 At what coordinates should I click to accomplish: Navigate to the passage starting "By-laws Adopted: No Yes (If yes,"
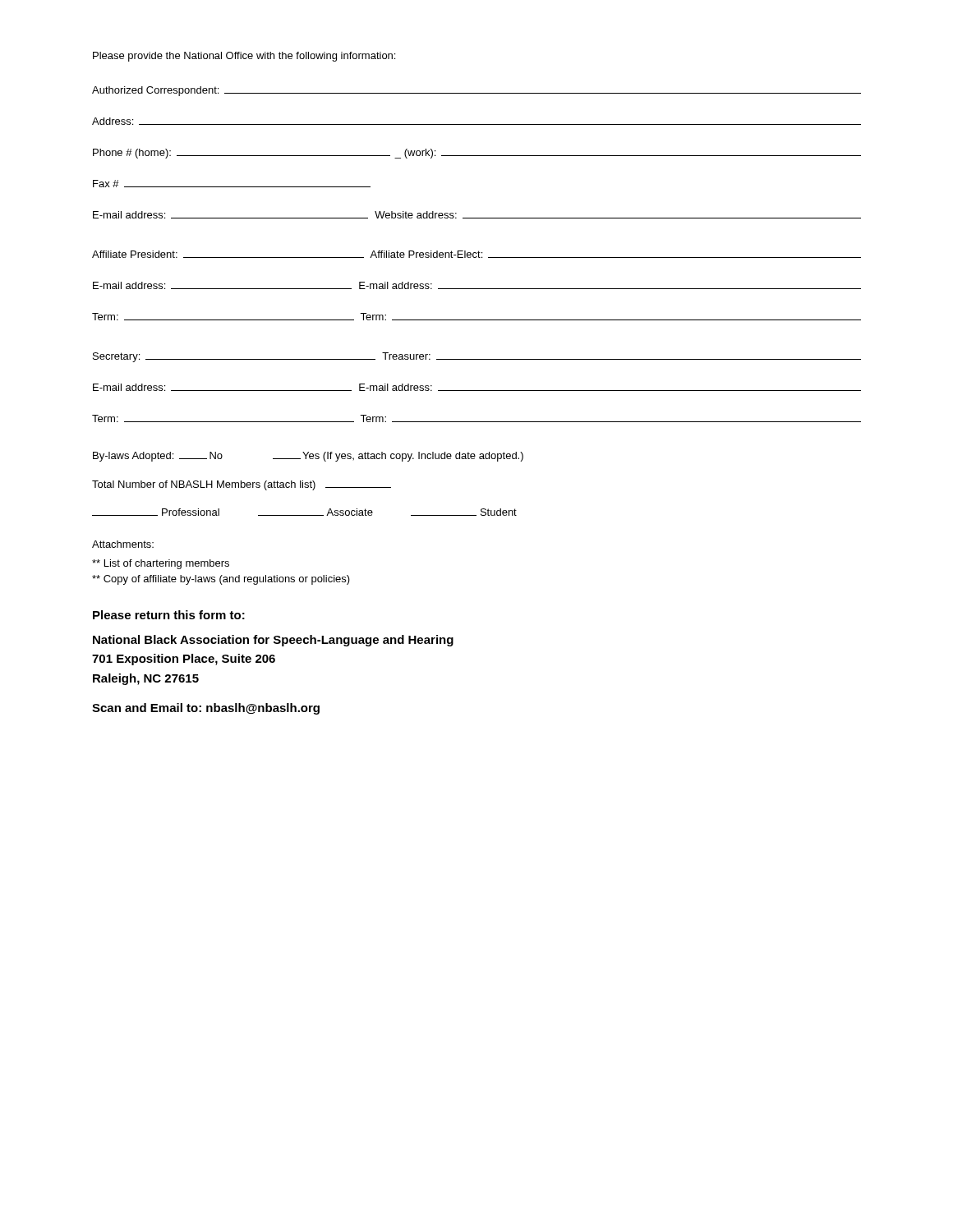tap(476, 455)
